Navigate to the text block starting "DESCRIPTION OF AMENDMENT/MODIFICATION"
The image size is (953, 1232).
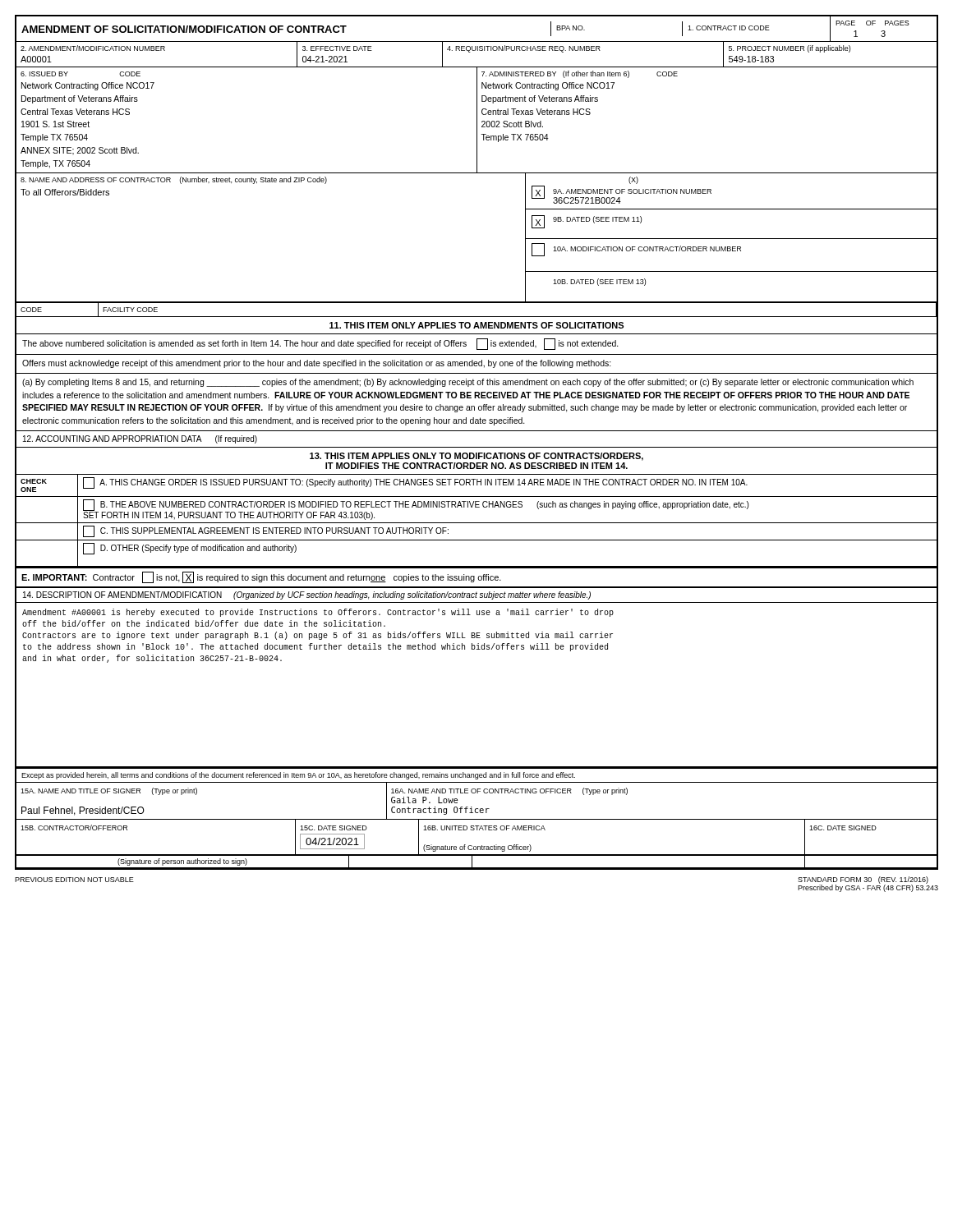307,595
